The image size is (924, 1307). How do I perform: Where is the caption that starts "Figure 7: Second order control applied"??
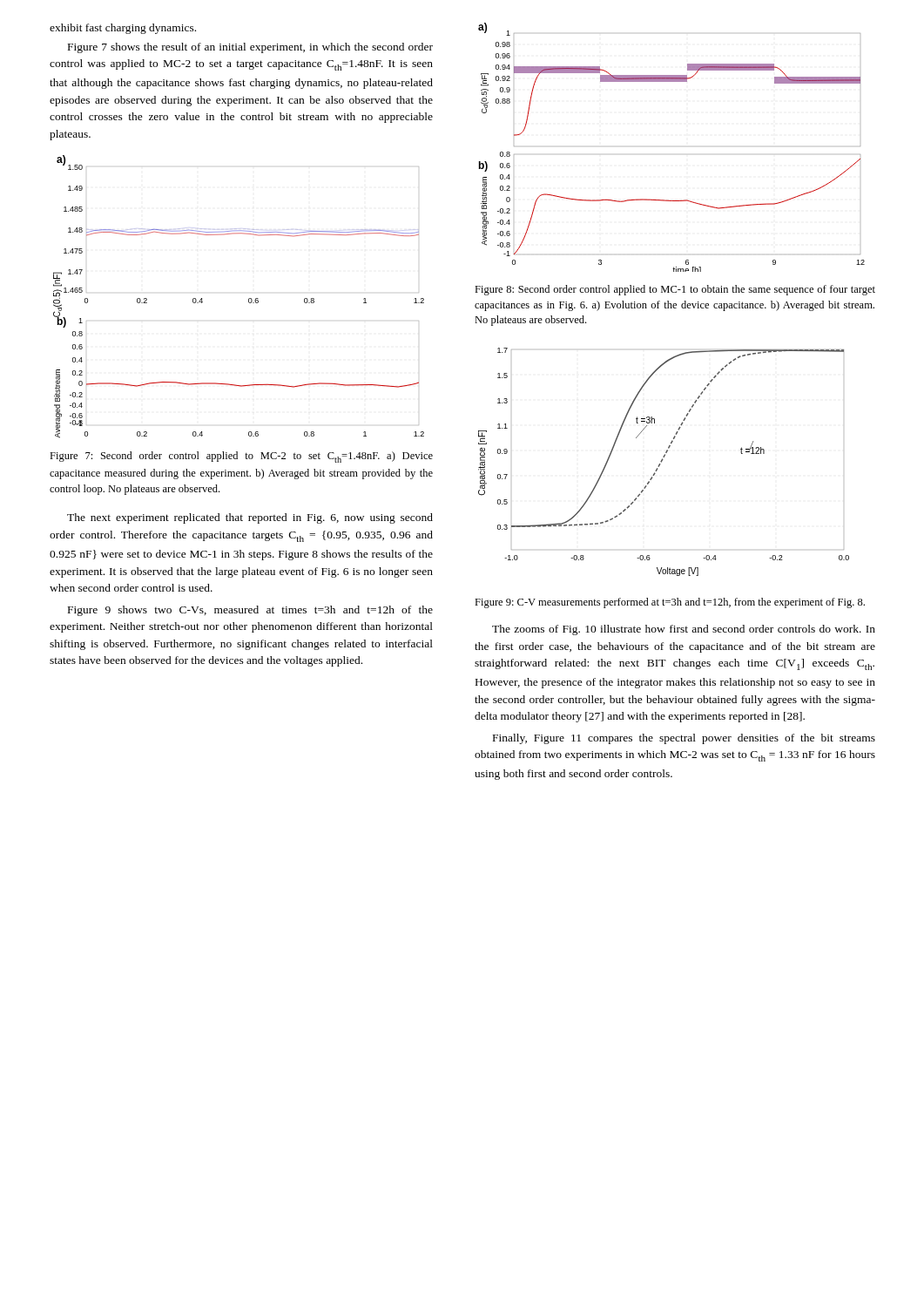[x=241, y=472]
